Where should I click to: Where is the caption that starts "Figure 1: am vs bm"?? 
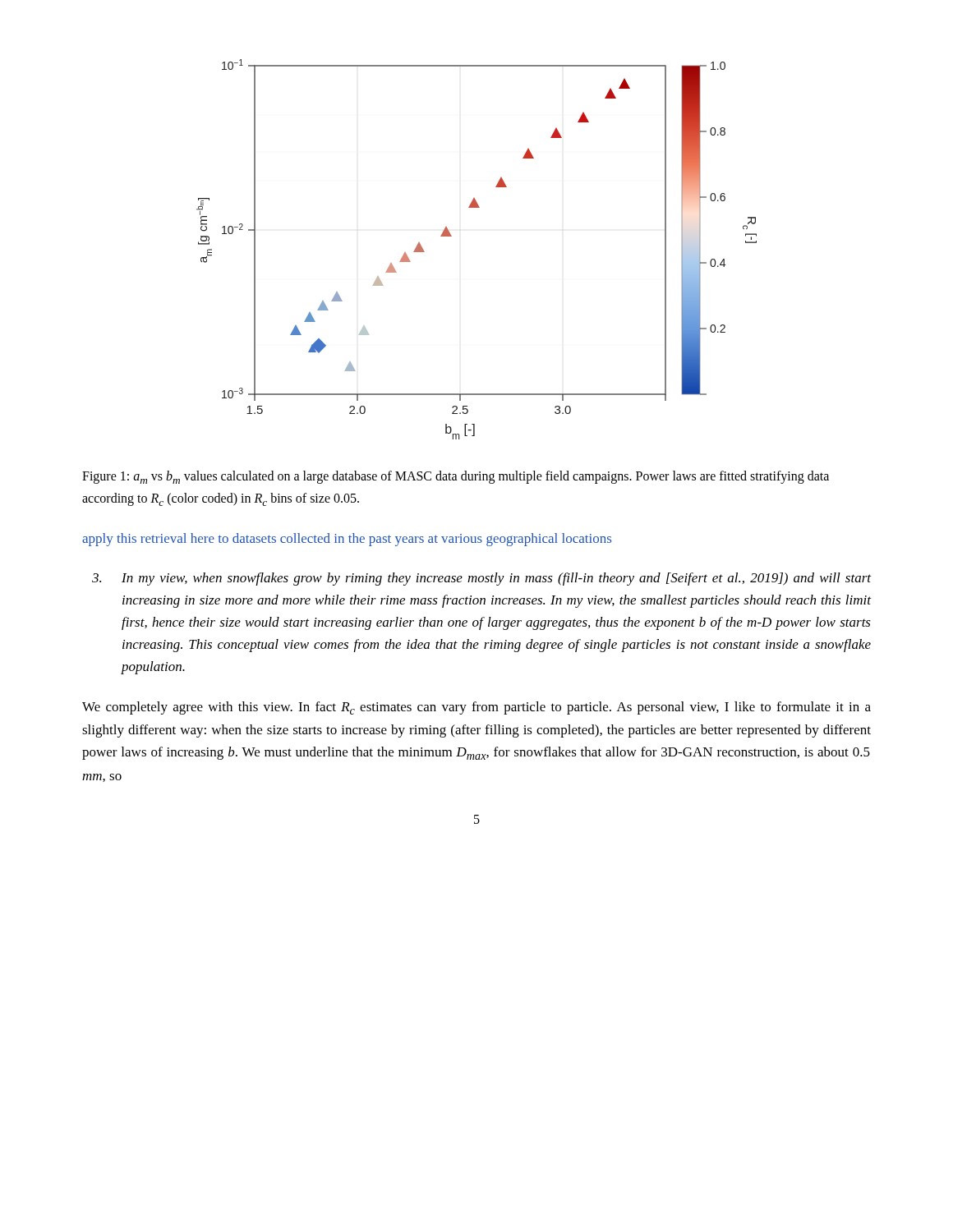point(456,489)
